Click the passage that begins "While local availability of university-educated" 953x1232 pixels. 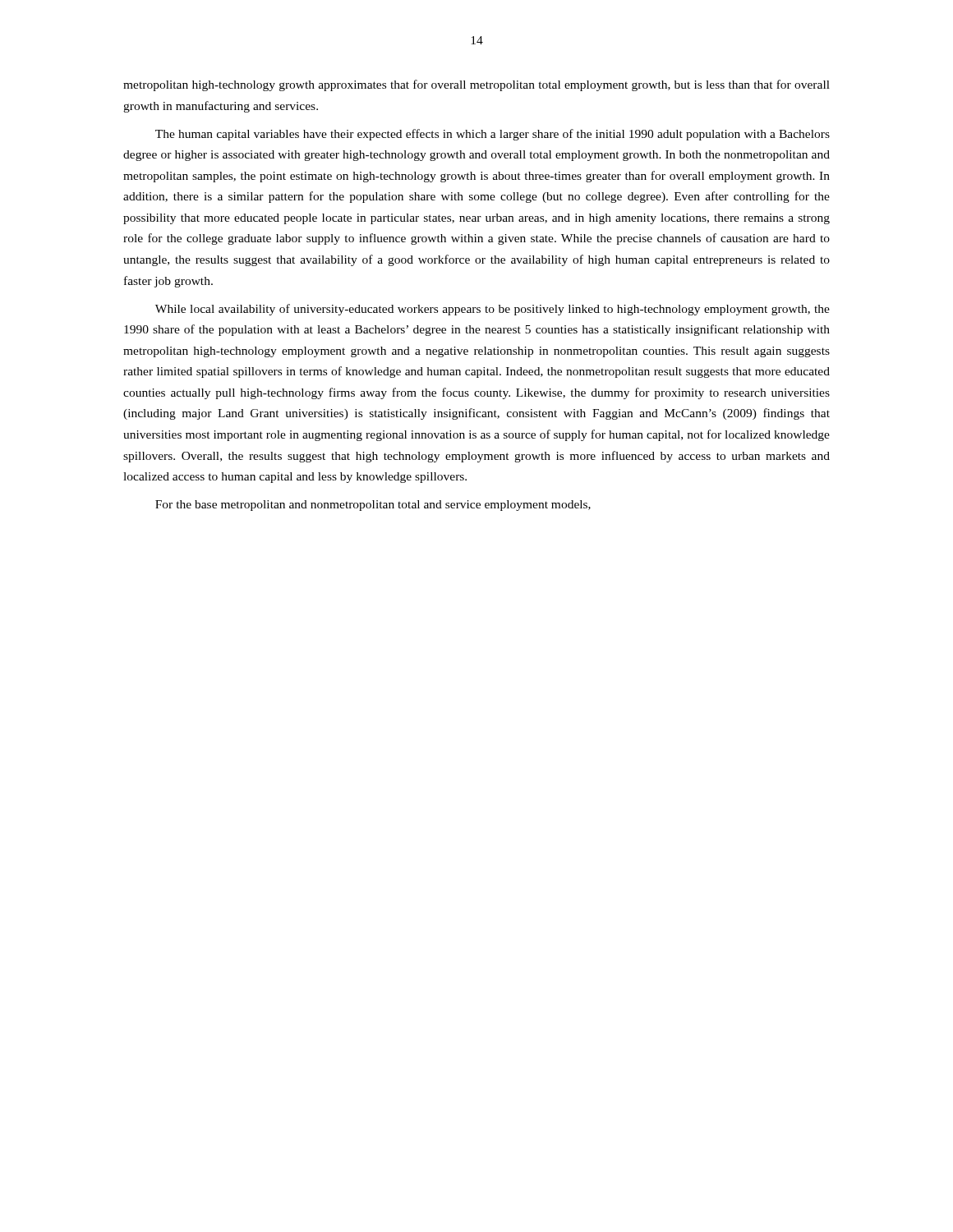(476, 392)
